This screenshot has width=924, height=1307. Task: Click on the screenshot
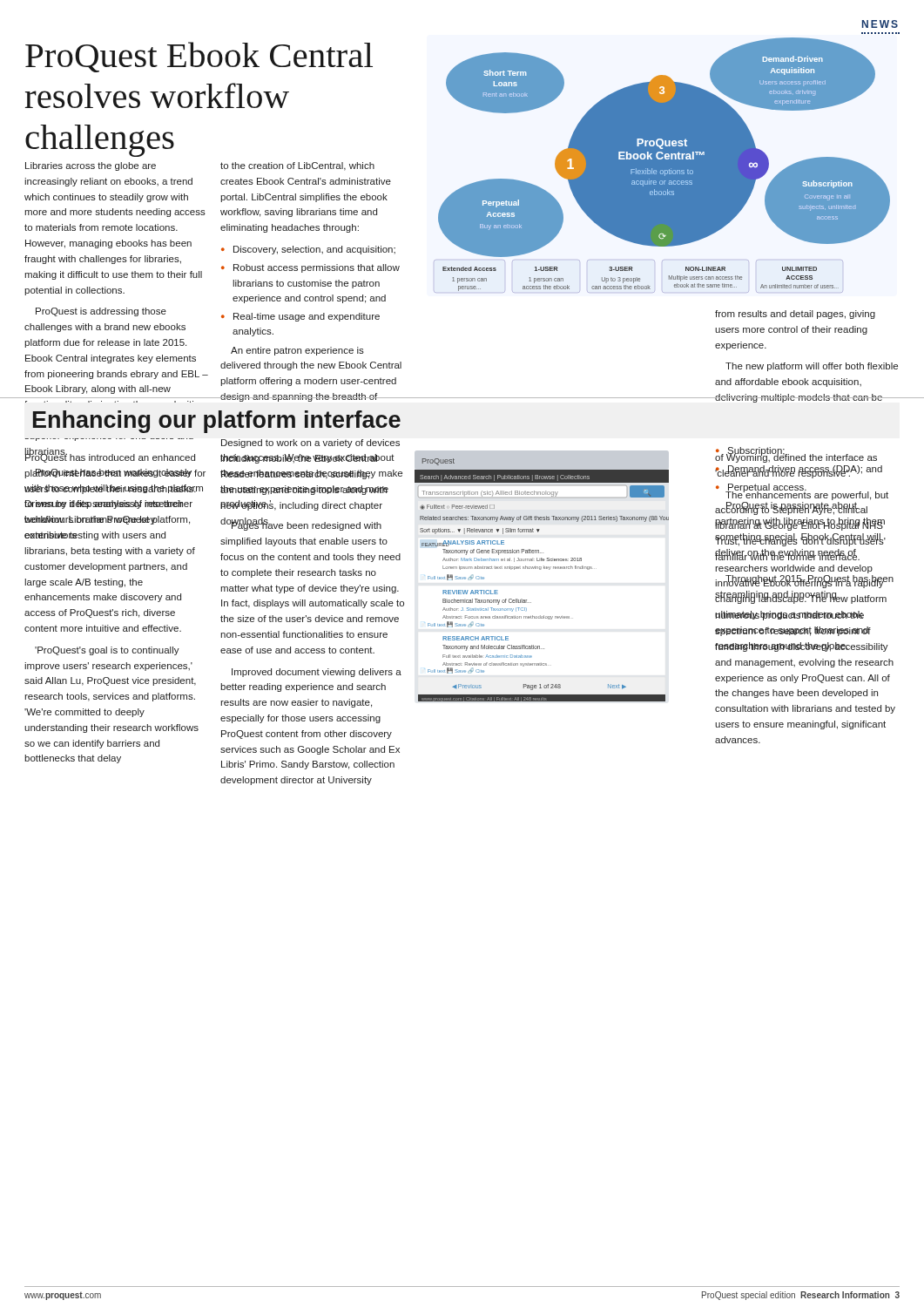(542, 577)
